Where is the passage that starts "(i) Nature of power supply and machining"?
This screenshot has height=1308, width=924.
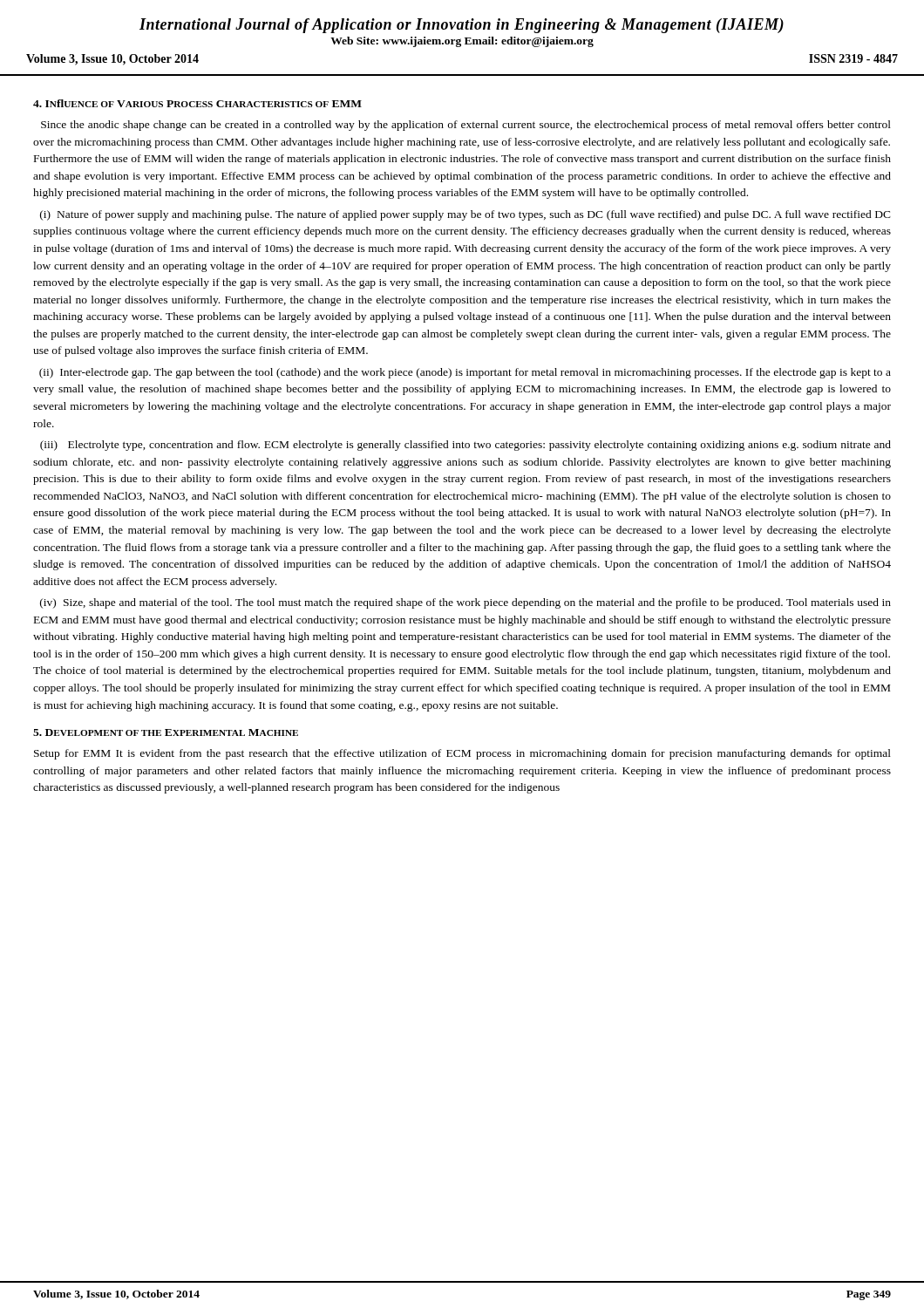click(x=462, y=282)
